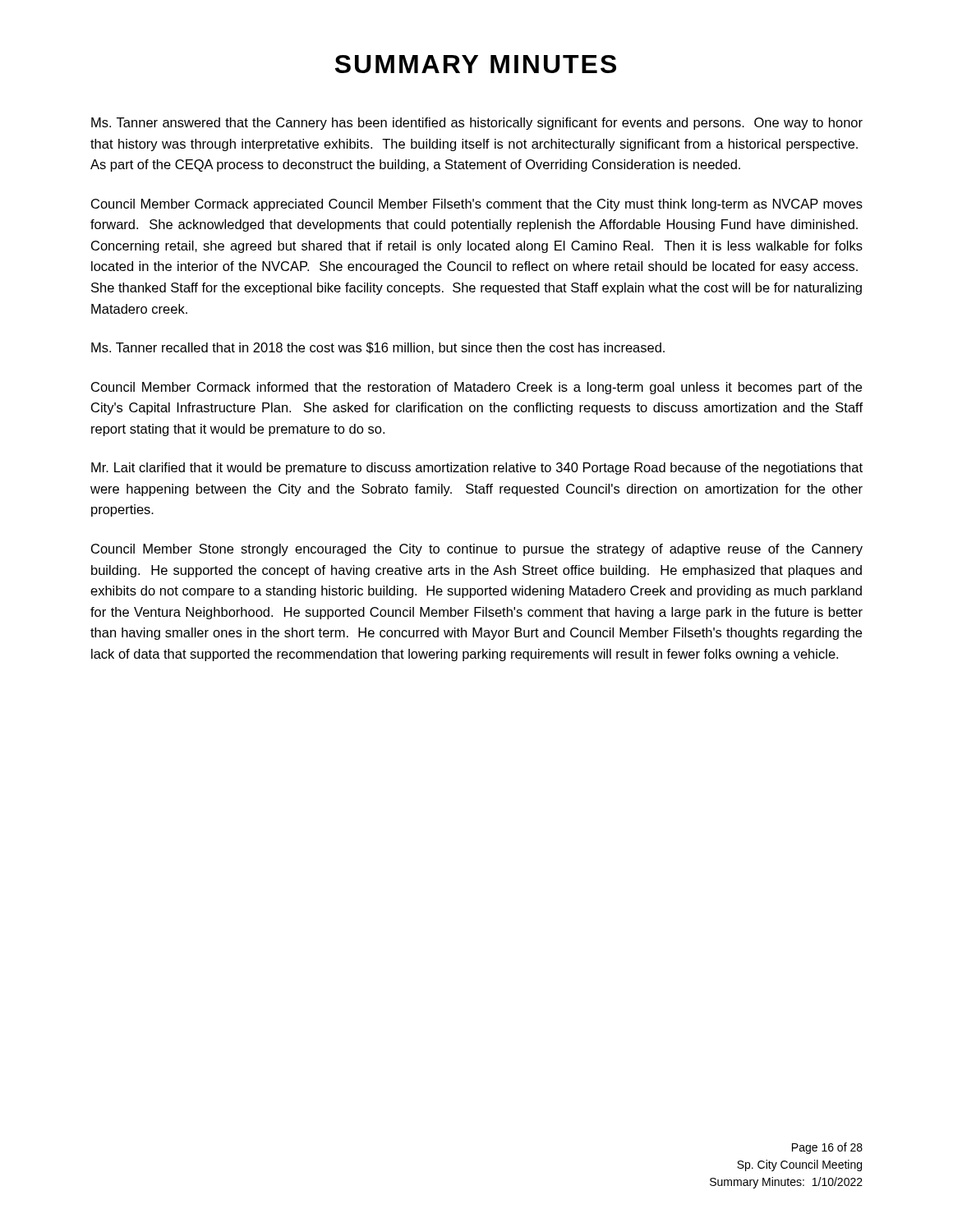Point to the passage starting "Mr. Lait clarified"
The image size is (953, 1232).
[476, 489]
